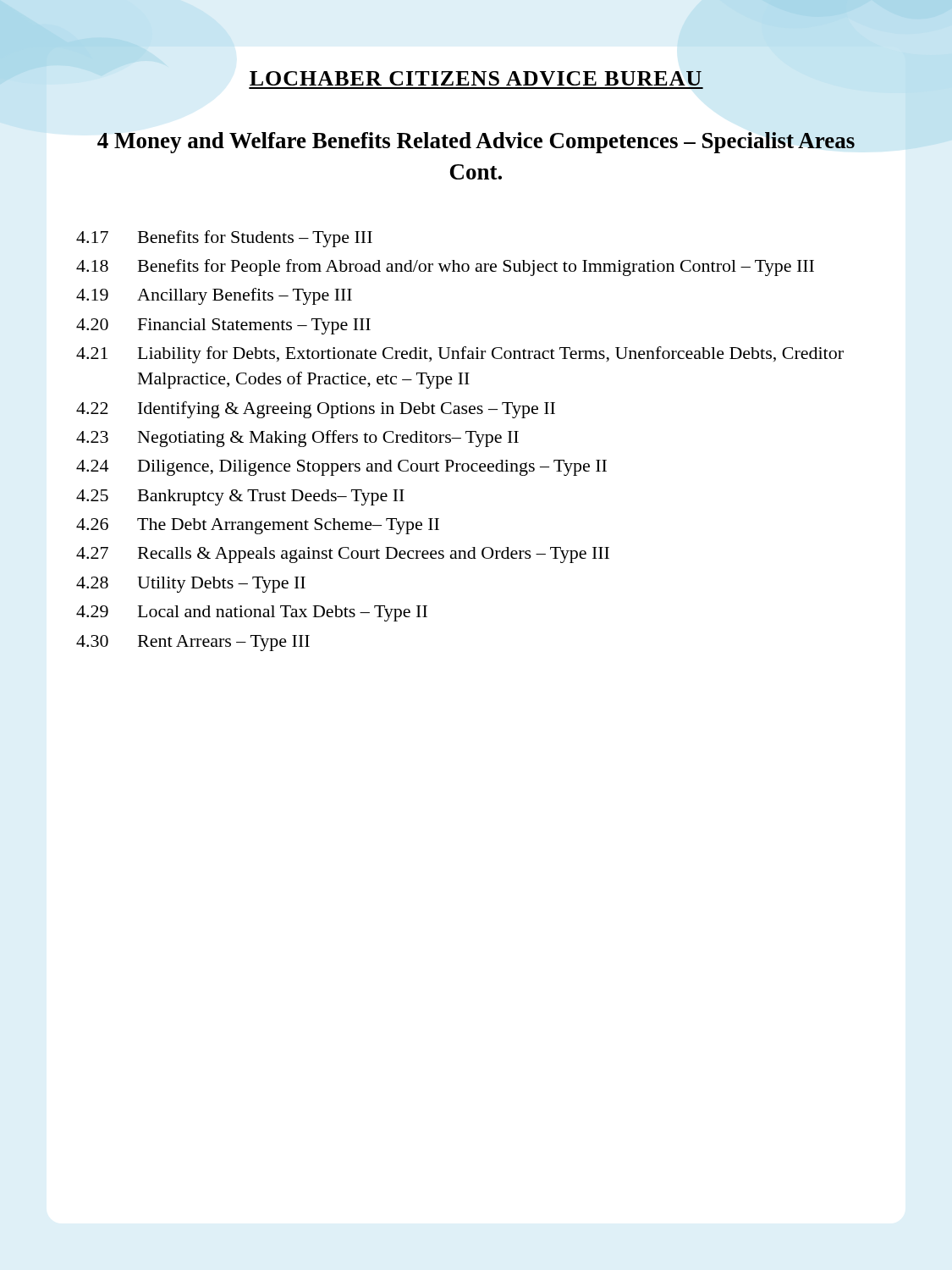Click the passage that begins "4.21 Liability for Debts, Extortionate Credit,"
The image size is (952, 1270).
tap(489, 366)
